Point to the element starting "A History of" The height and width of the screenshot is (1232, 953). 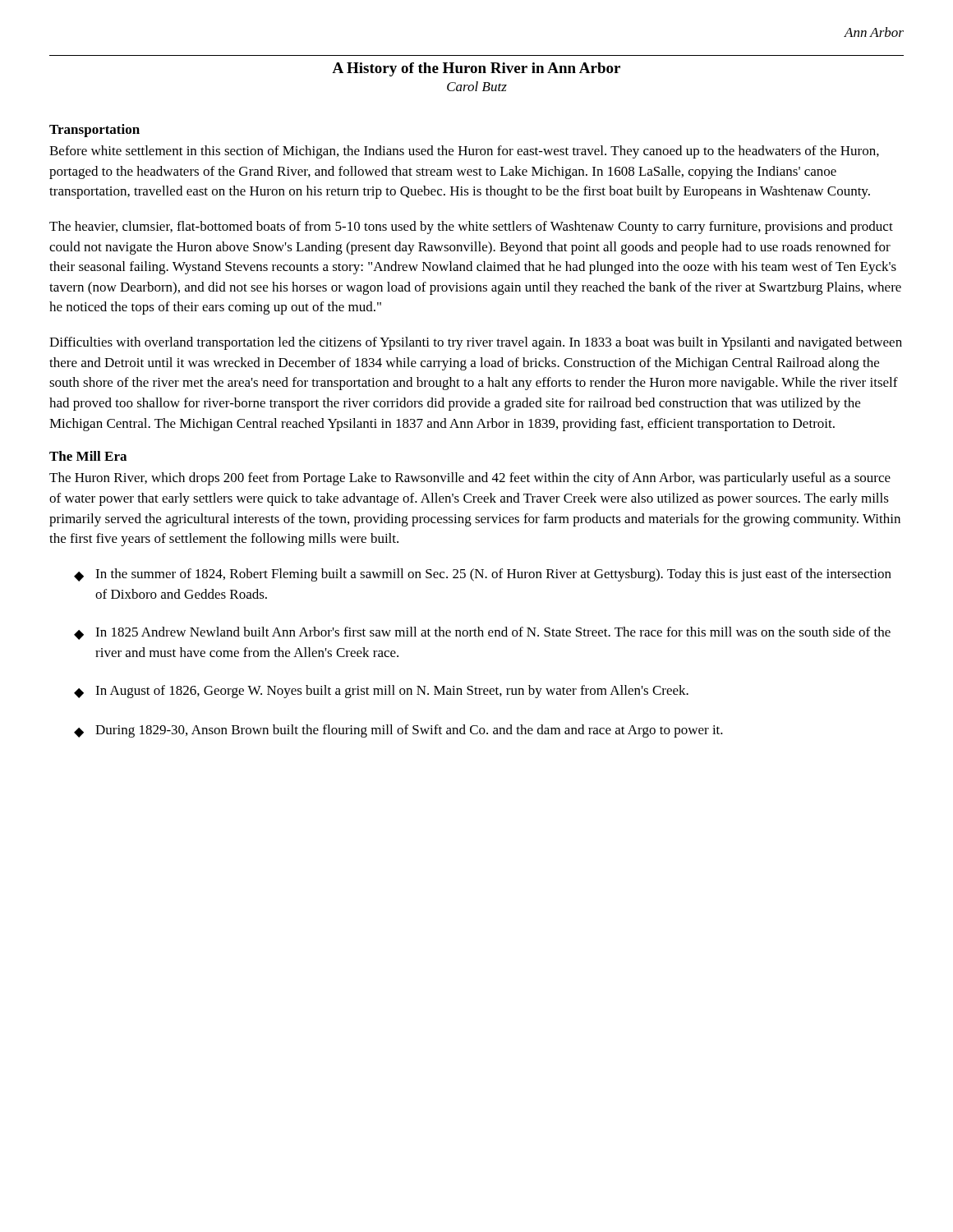coord(476,77)
